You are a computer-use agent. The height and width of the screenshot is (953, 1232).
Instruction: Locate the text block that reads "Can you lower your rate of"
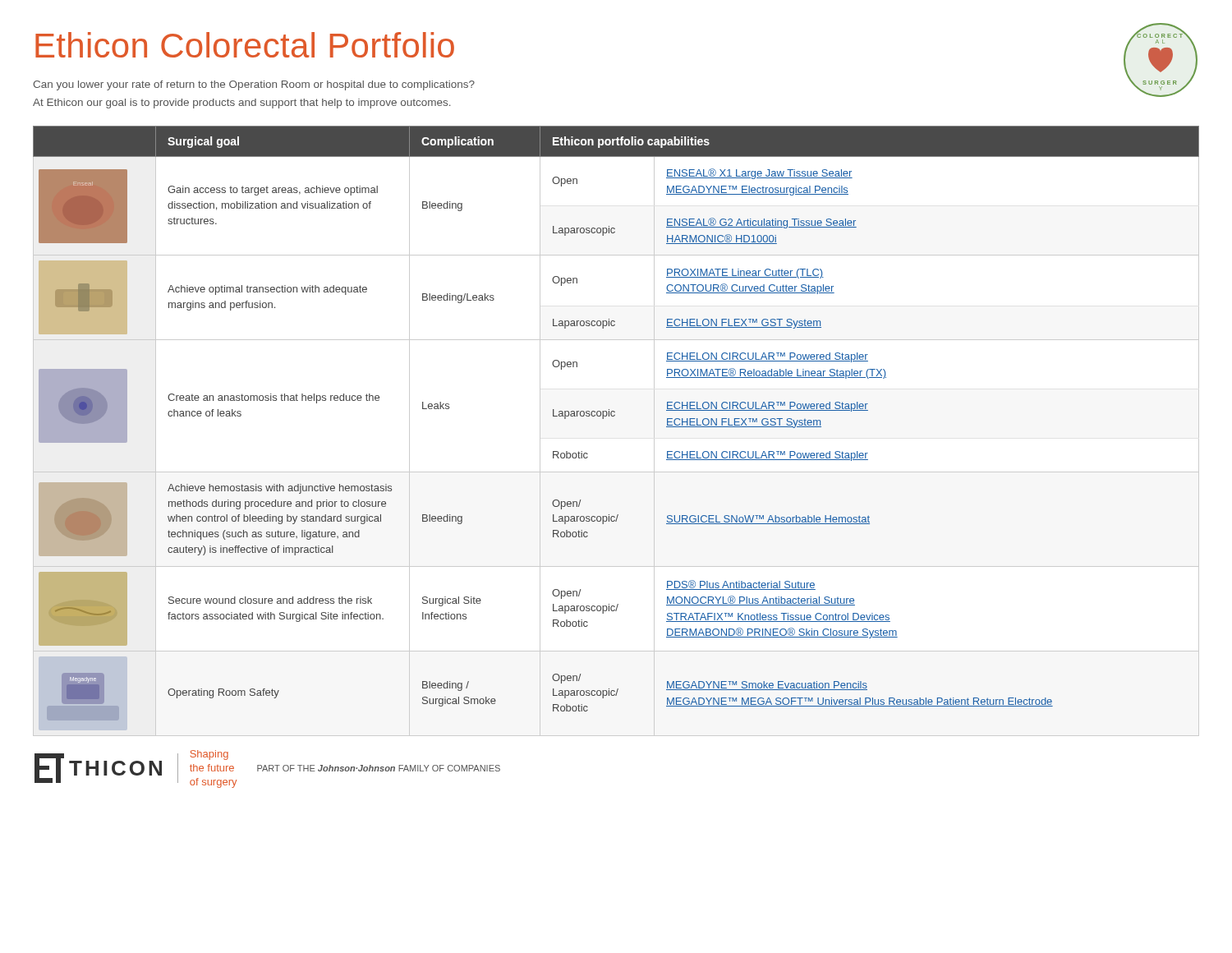(x=254, y=93)
